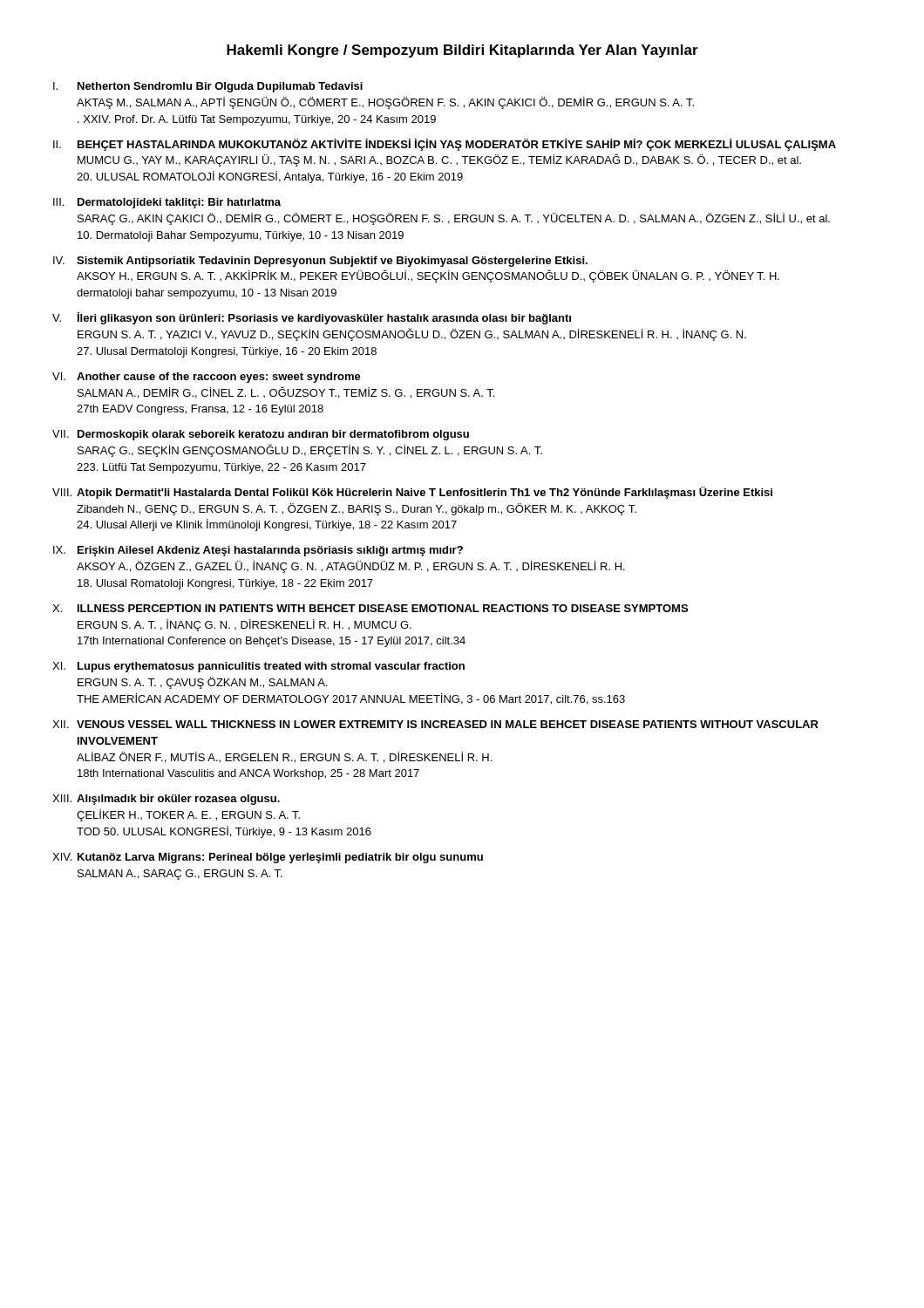This screenshot has width=924, height=1308.
Task: Find the block on this page that starts "IV. Sistemik Antipsoriatik Tedavinin Depresyonun Subjektif"
Action: 462,277
